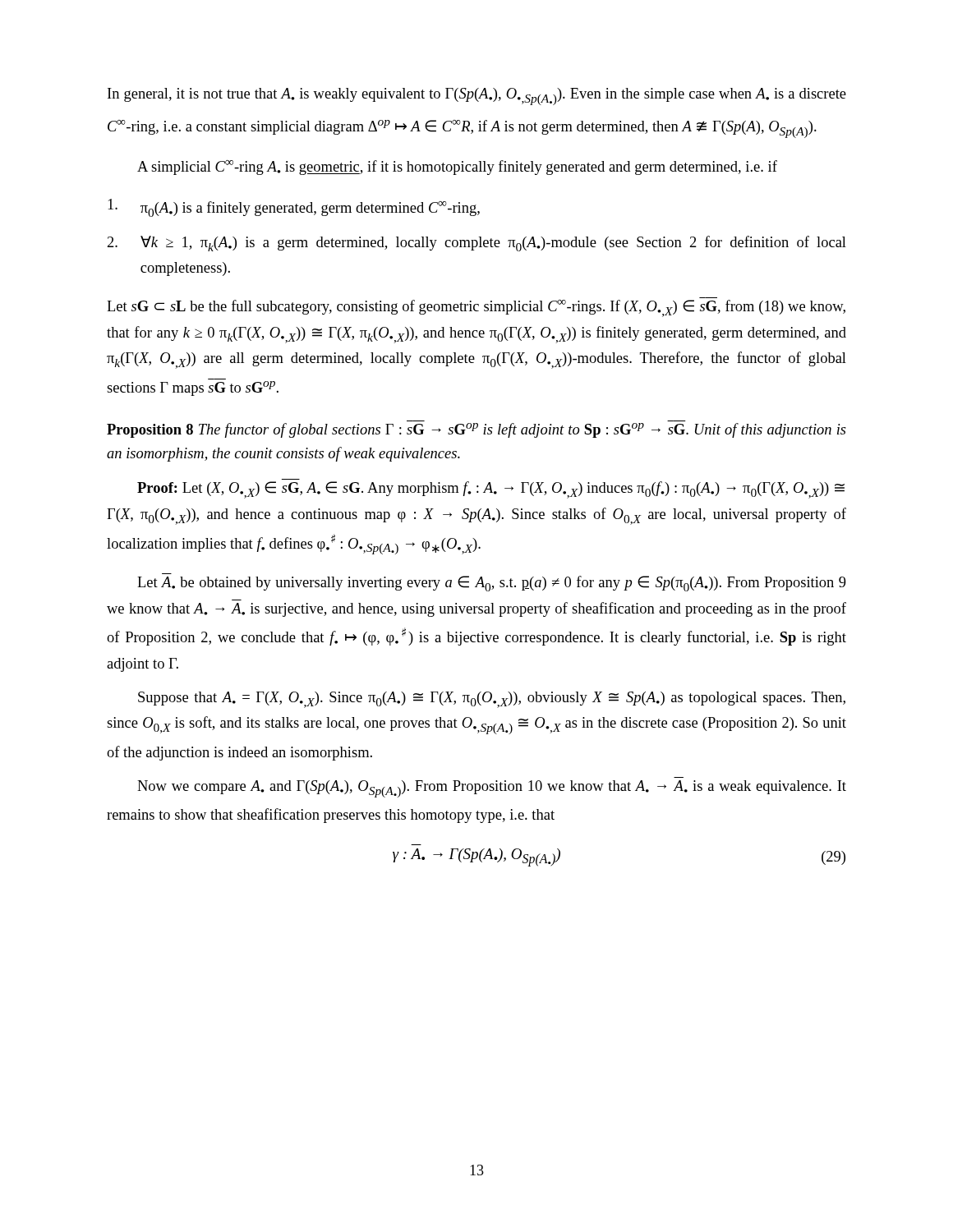Screen dimensions: 1232x953
Task: Click the passage that begins "2. ∀k ≥"
Action: pos(476,255)
